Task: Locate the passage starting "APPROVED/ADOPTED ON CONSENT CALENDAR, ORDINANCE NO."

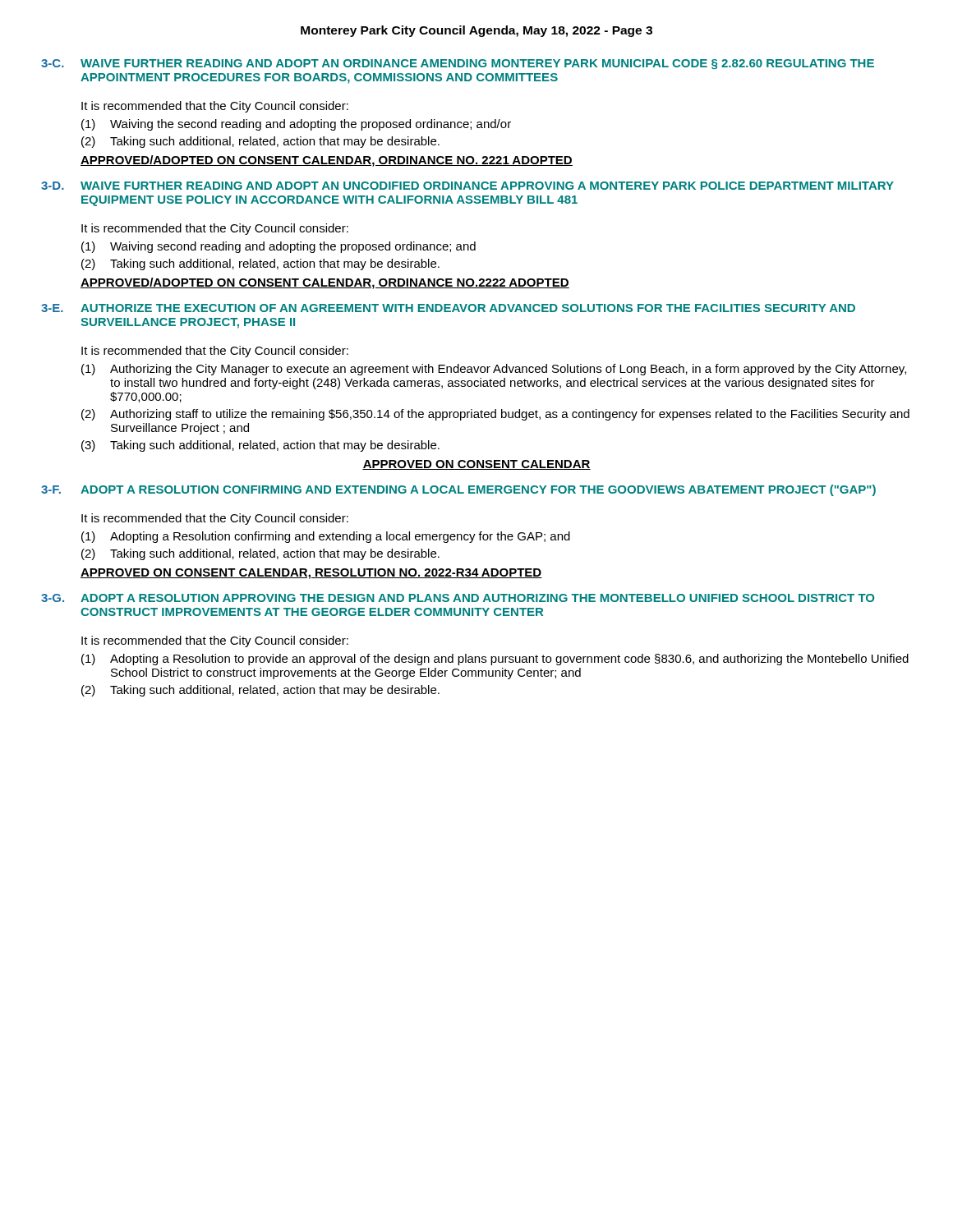Action: point(326,160)
